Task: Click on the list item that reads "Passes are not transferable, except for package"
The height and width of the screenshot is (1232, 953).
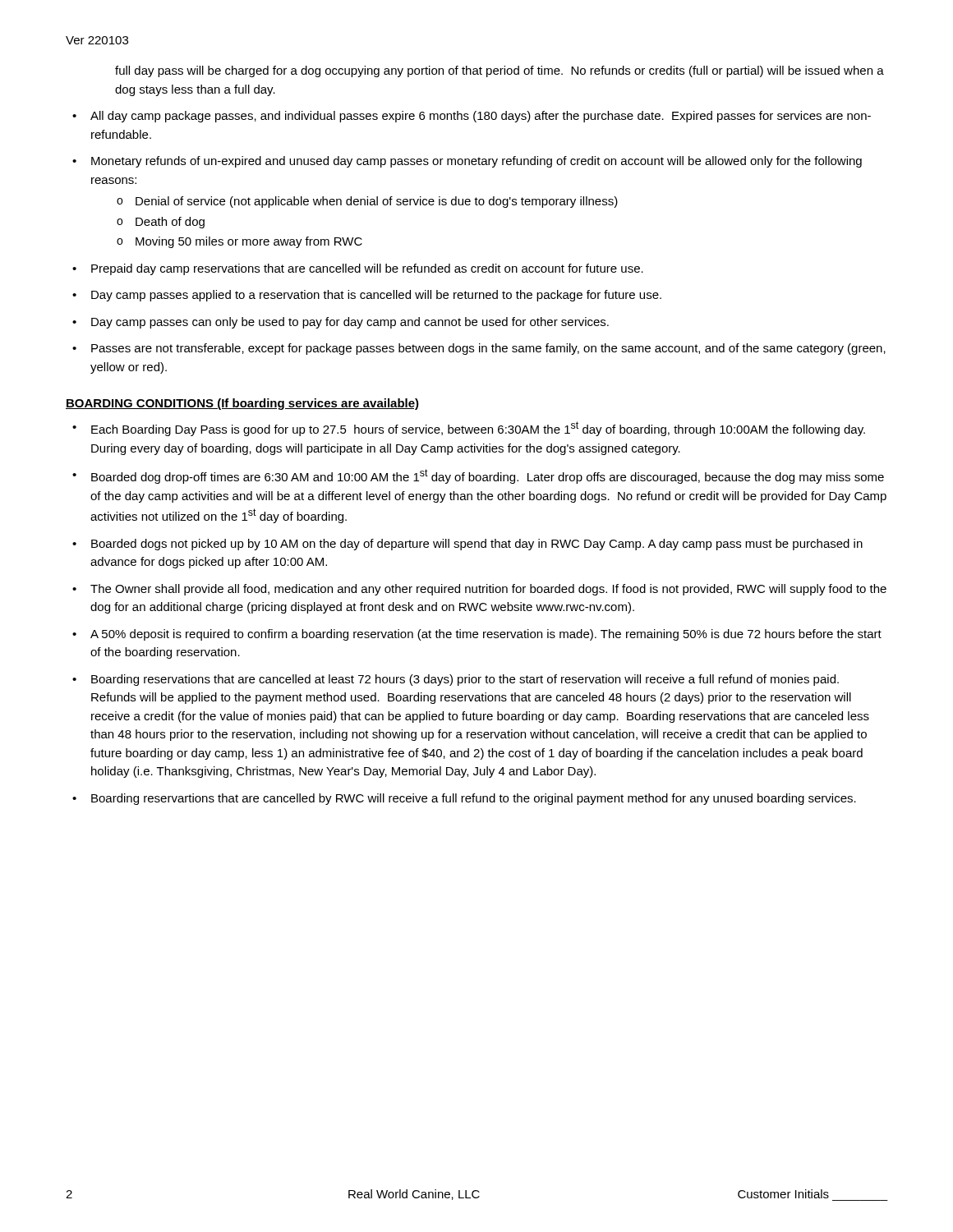Action: pos(488,357)
